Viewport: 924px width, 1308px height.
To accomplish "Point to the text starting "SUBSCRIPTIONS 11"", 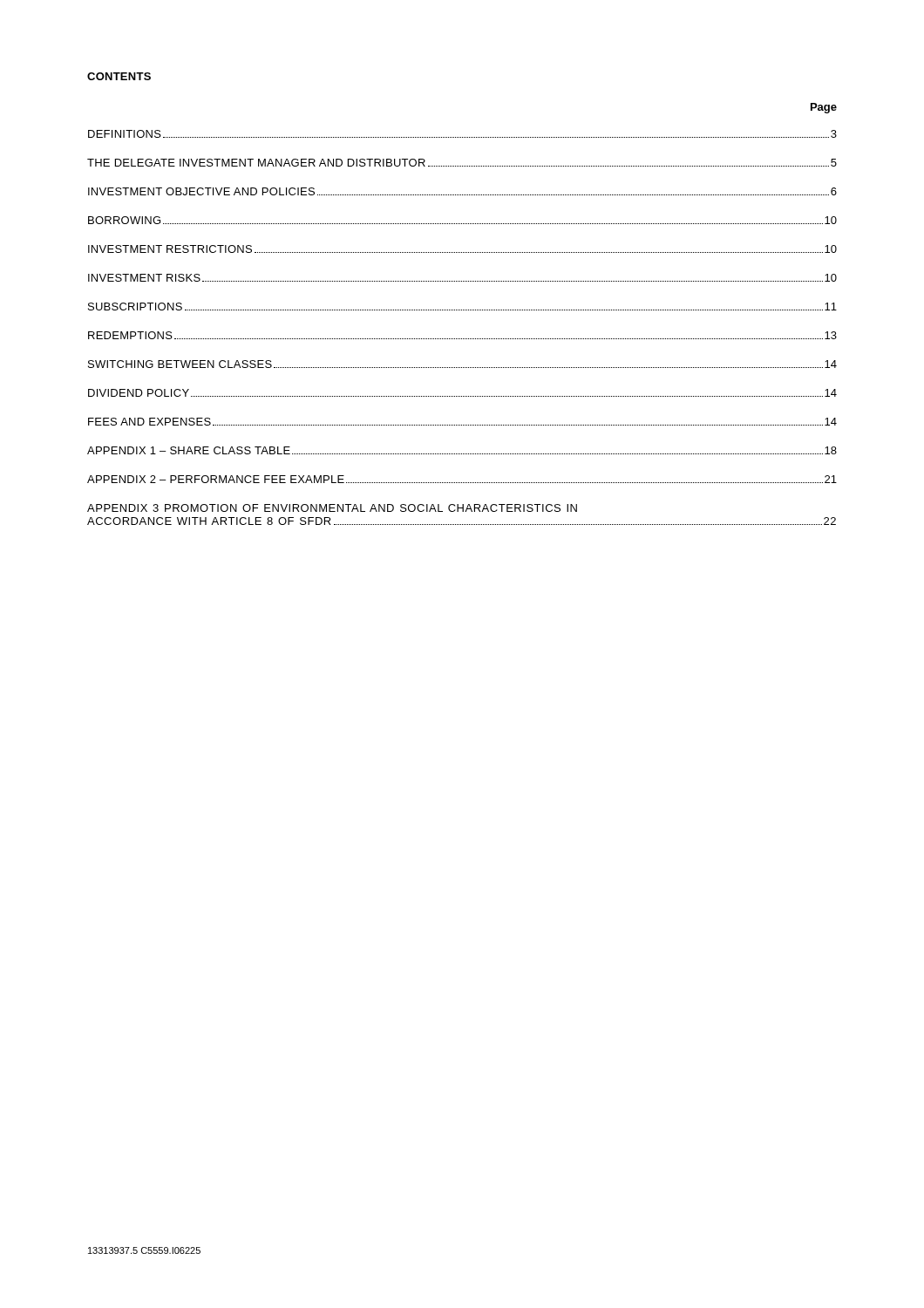I will pyautogui.click(x=462, y=306).
